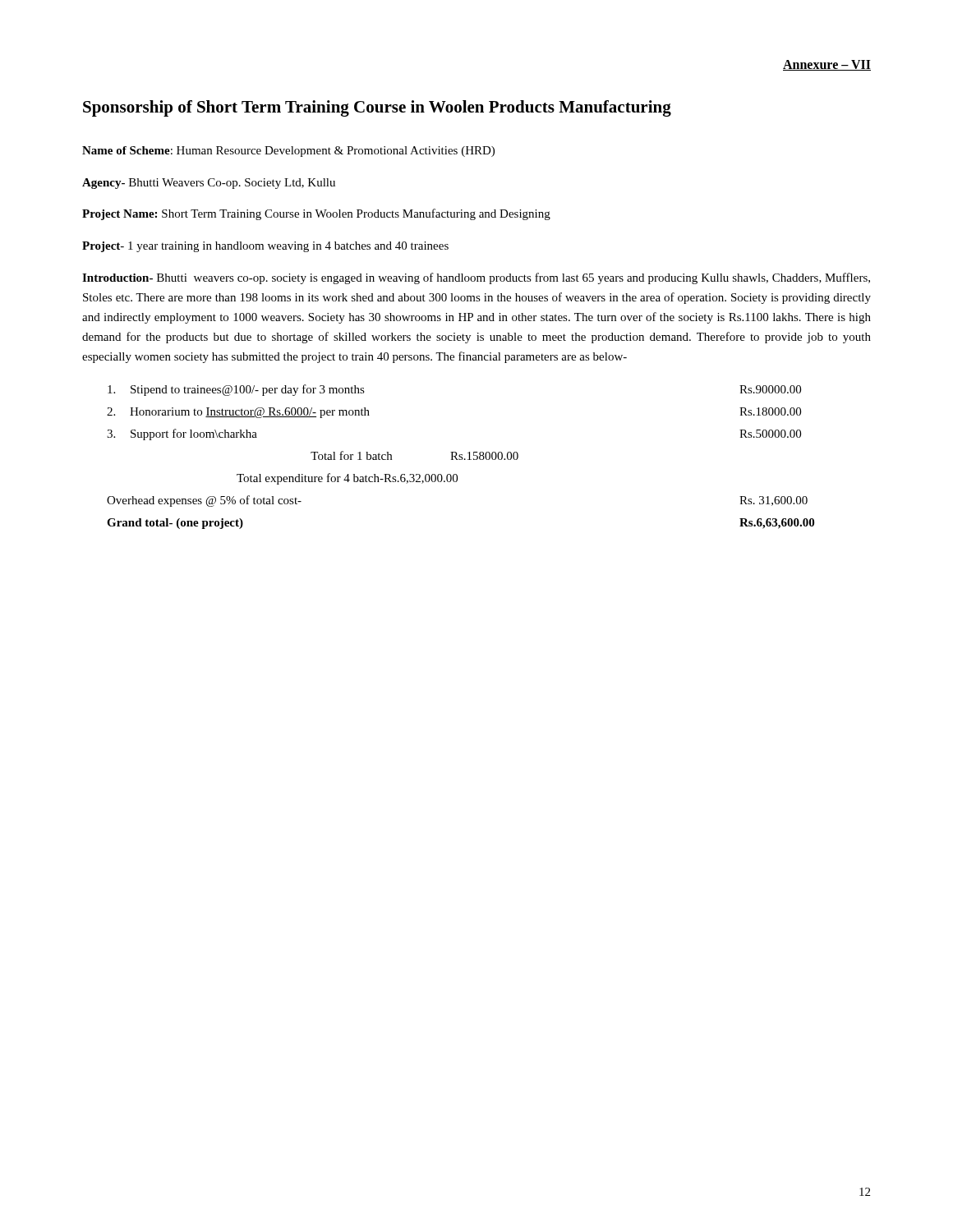Click the passage that begins "Name of Scheme: Human Resource Development"
953x1232 pixels.
click(x=289, y=151)
